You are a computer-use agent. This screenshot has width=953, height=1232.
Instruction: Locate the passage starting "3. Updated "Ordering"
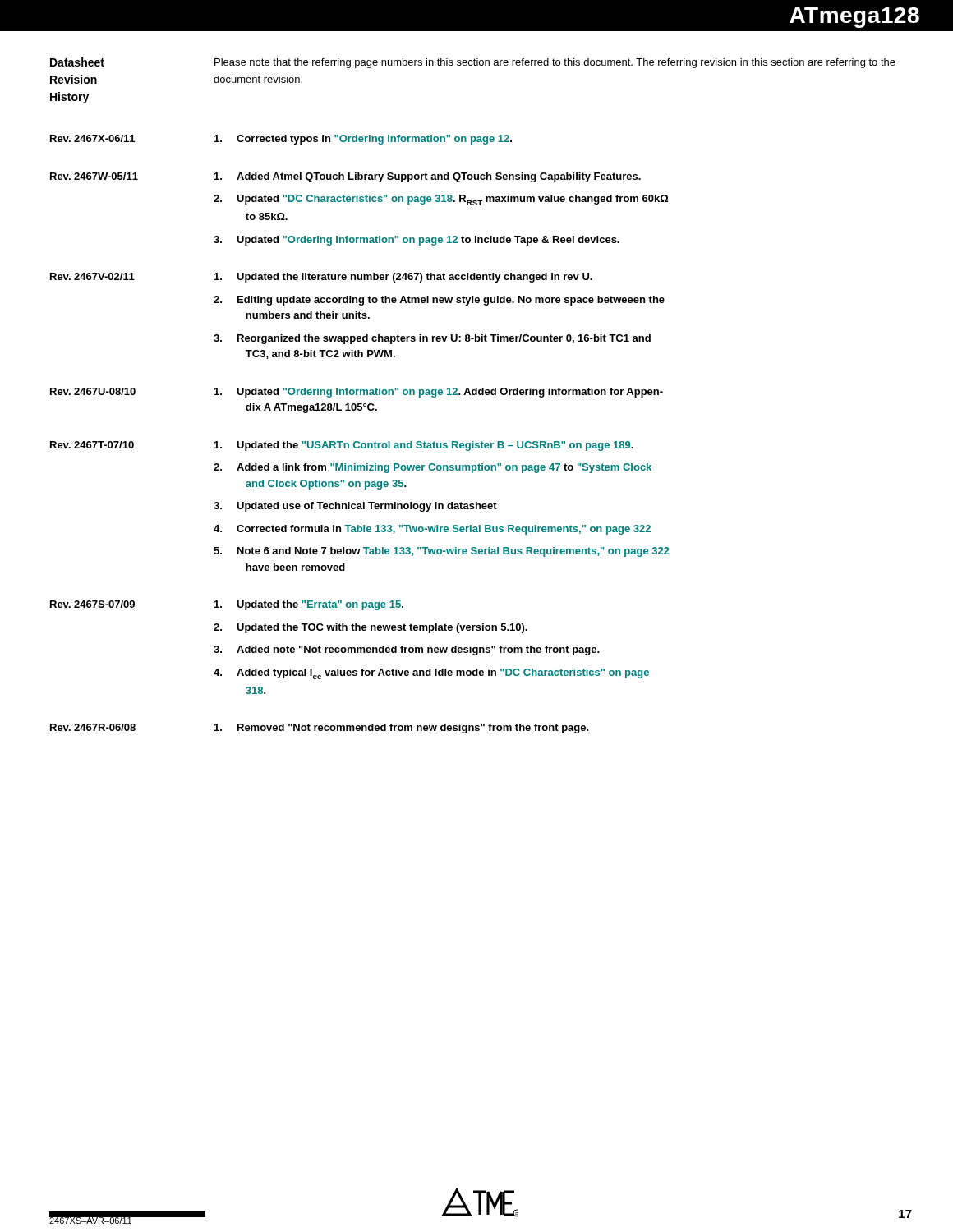point(563,239)
